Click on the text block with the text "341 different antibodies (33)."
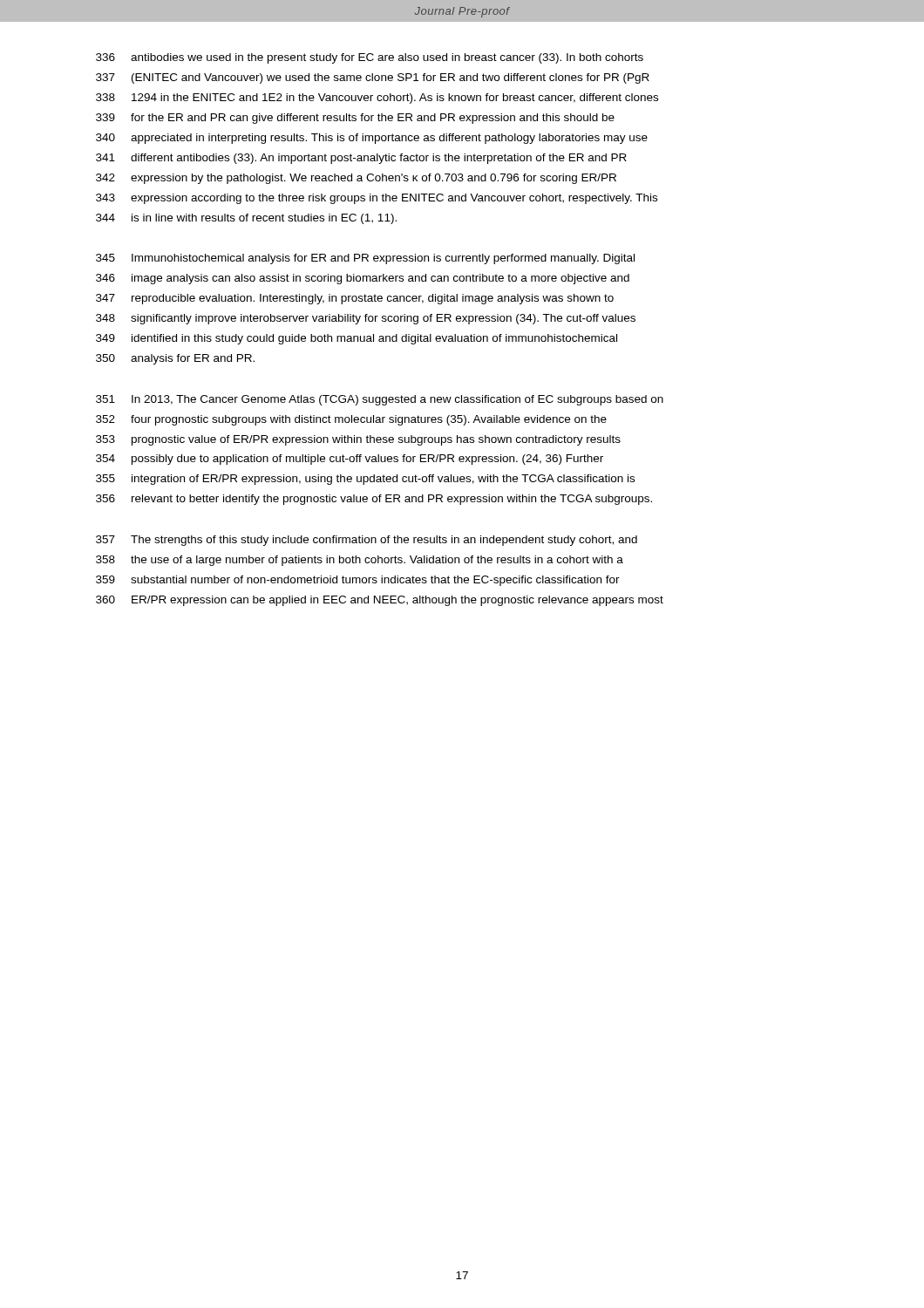This screenshot has width=924, height=1308. (x=462, y=158)
